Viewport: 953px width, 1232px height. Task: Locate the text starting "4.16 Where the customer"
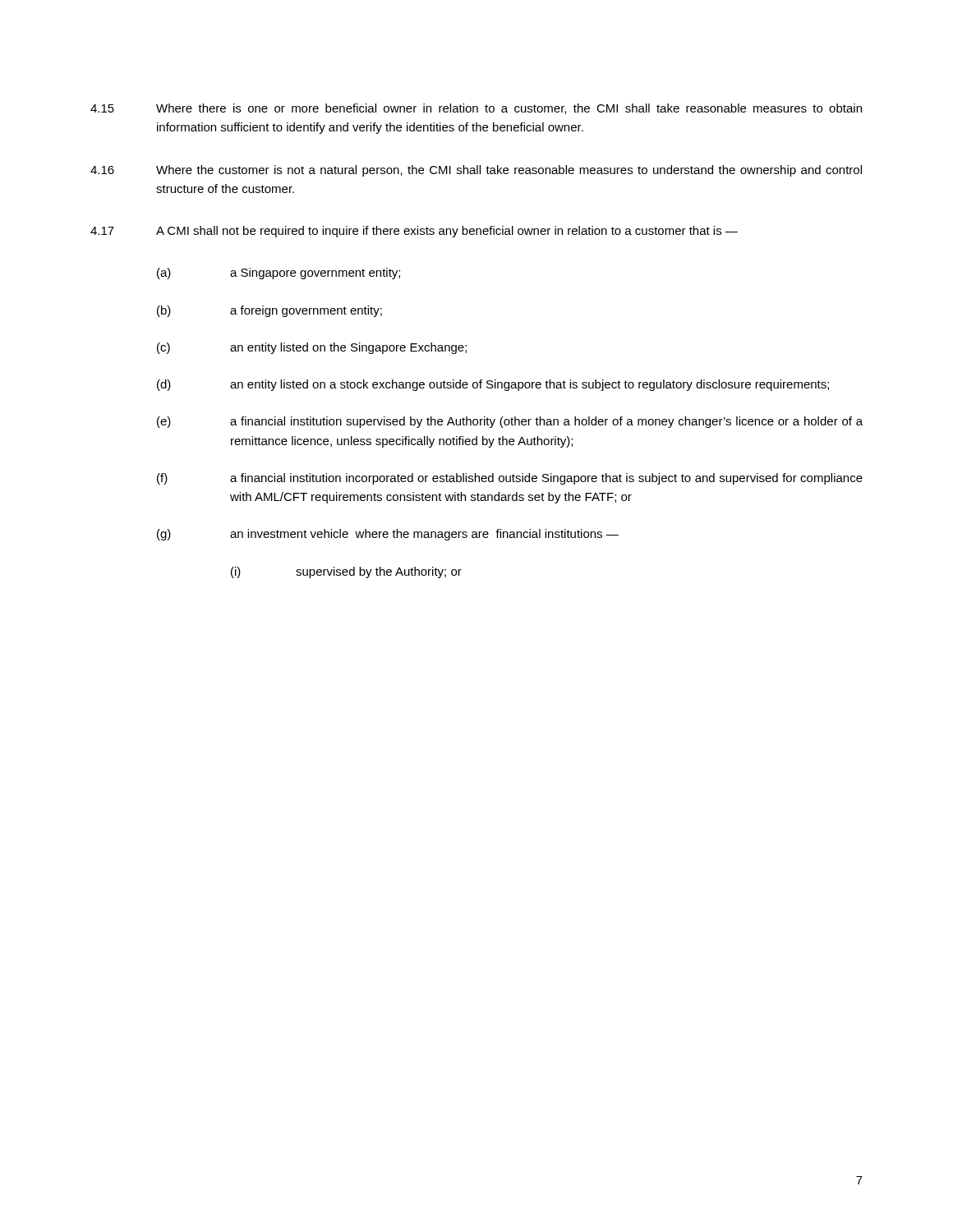tap(476, 179)
